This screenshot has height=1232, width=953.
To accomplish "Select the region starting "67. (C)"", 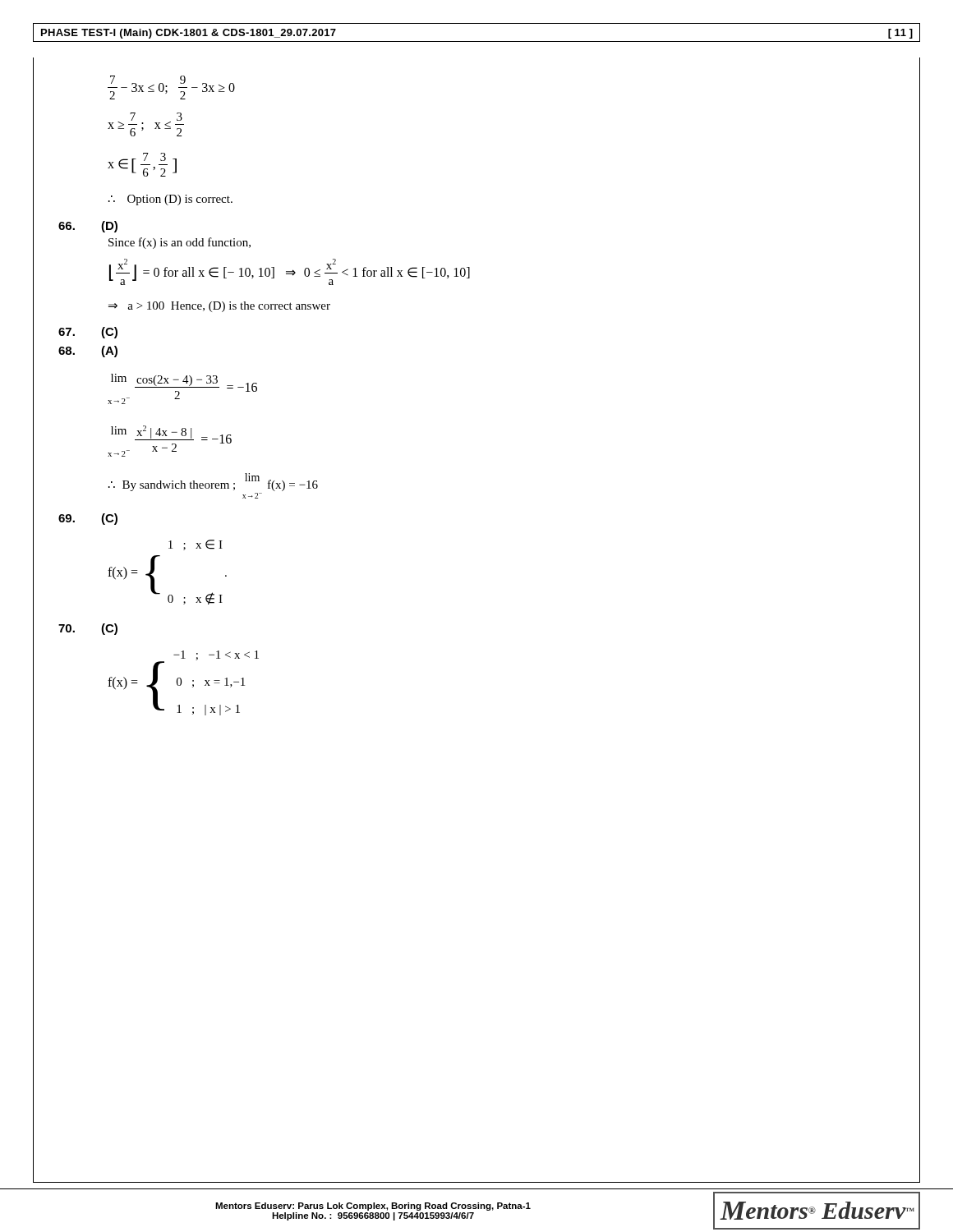I will coord(69,332).
